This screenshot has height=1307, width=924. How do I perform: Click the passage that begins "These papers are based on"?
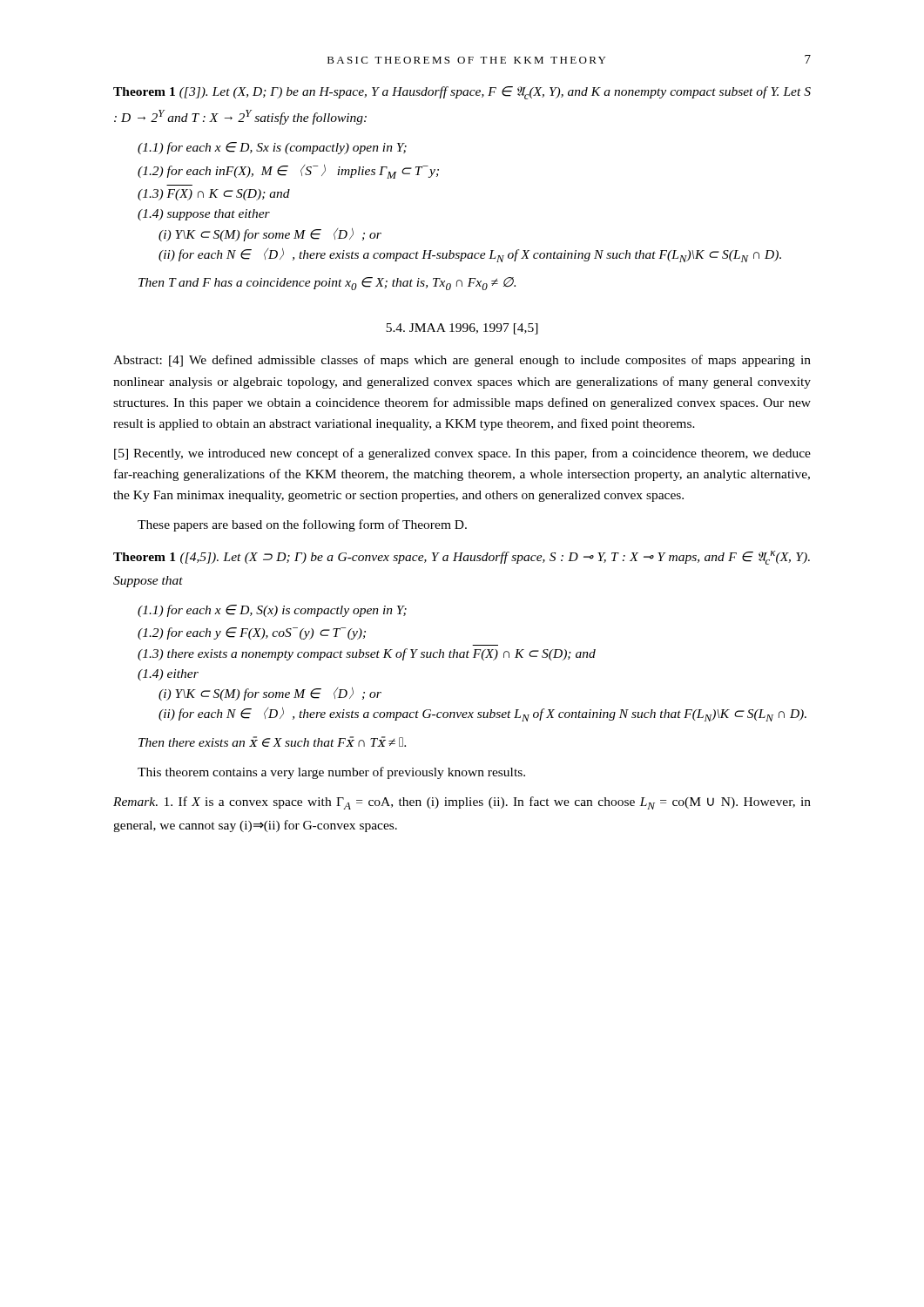pyautogui.click(x=303, y=524)
